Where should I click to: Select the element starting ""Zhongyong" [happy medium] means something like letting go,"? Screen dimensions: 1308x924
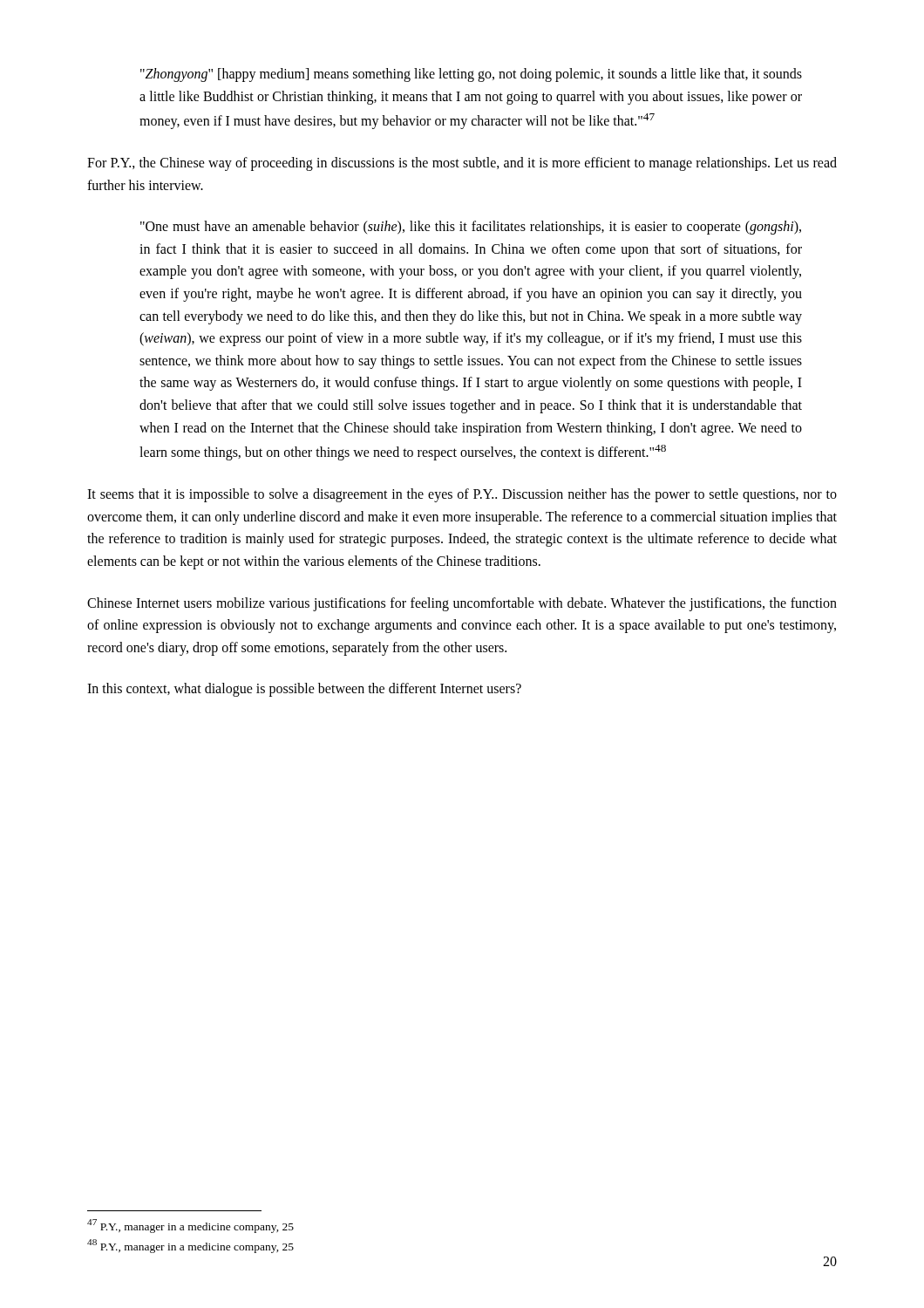471,97
